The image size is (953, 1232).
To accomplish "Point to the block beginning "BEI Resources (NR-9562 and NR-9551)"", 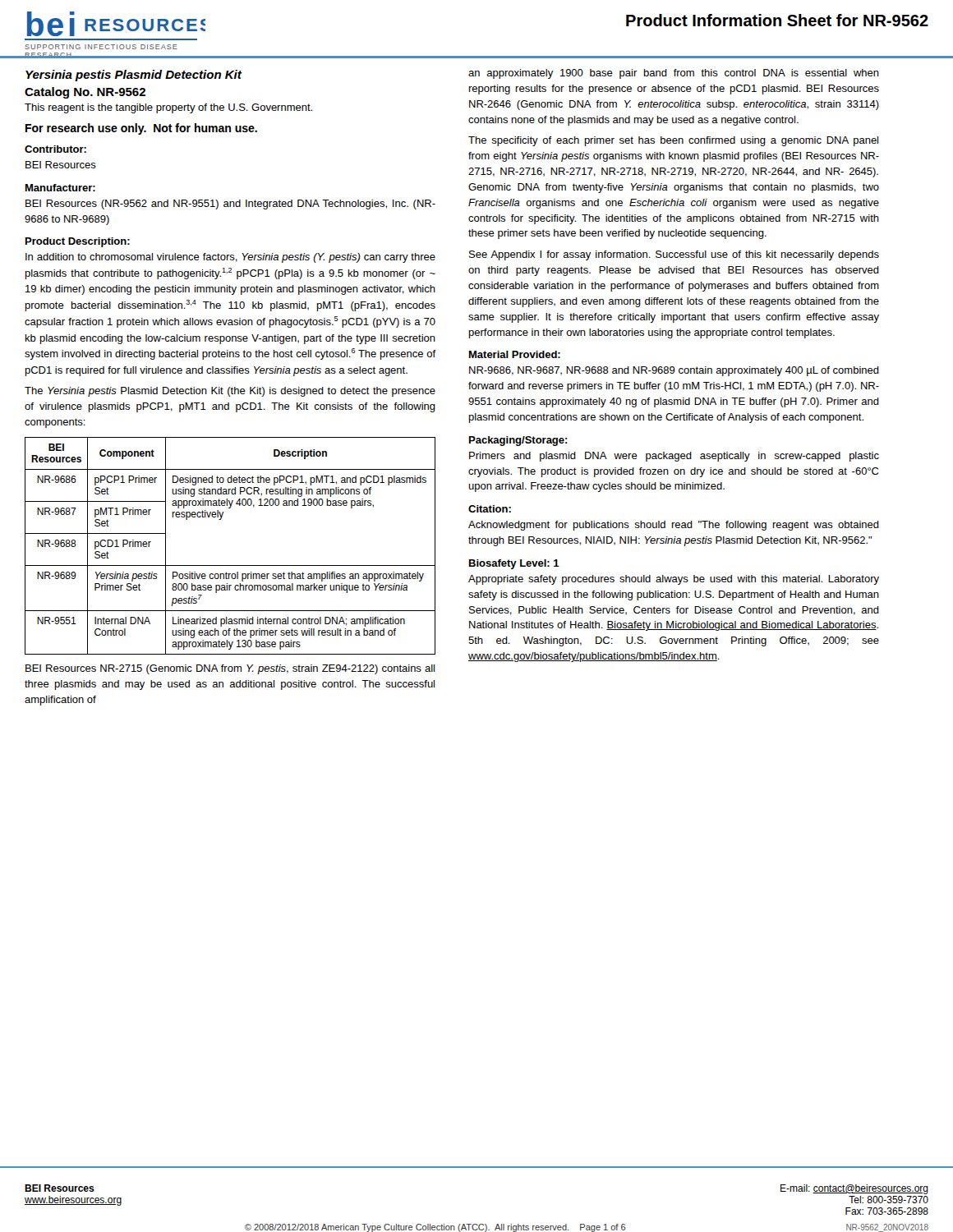I will point(230,211).
